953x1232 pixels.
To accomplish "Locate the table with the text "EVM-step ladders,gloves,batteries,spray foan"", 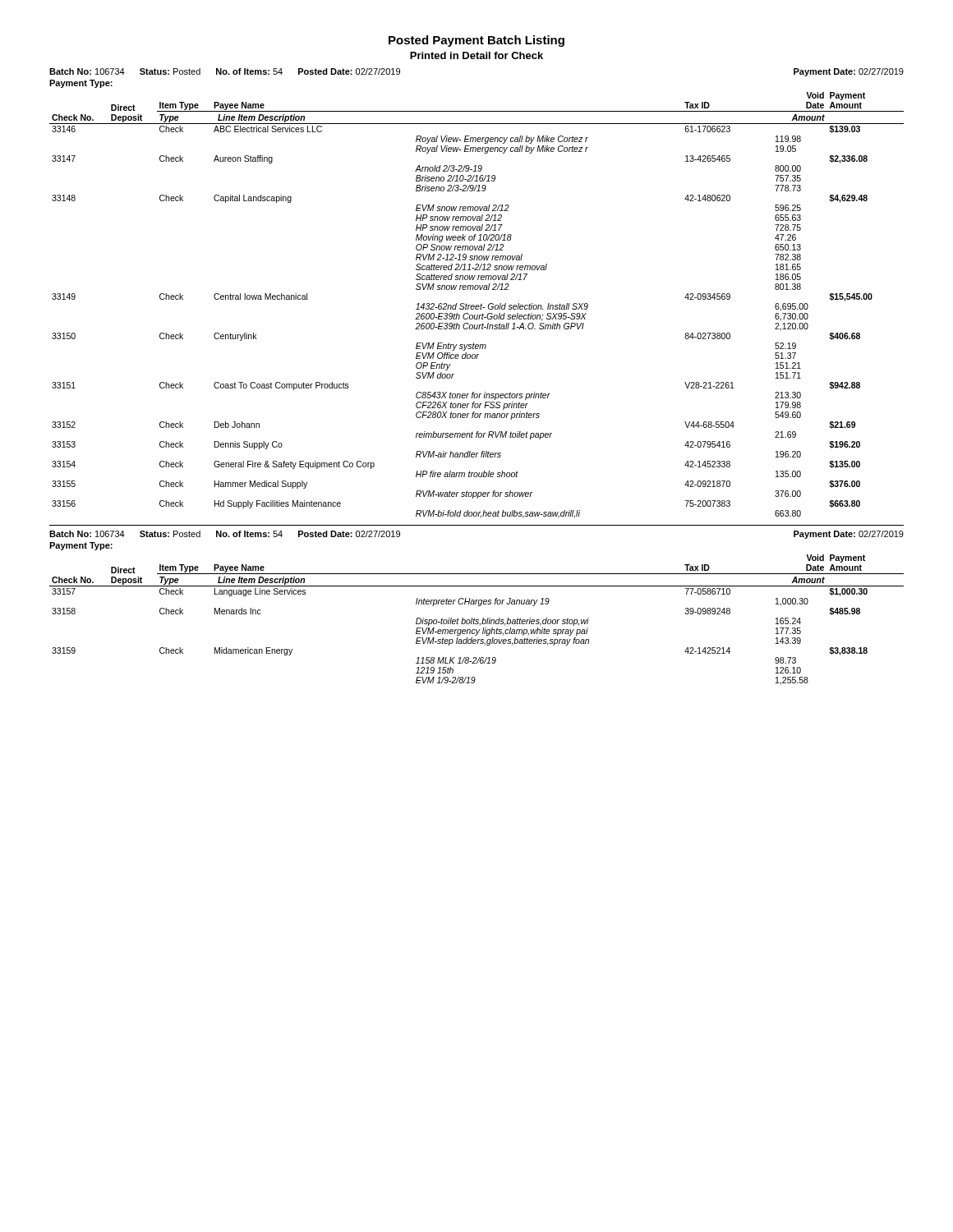I will pyautogui.click(x=476, y=618).
